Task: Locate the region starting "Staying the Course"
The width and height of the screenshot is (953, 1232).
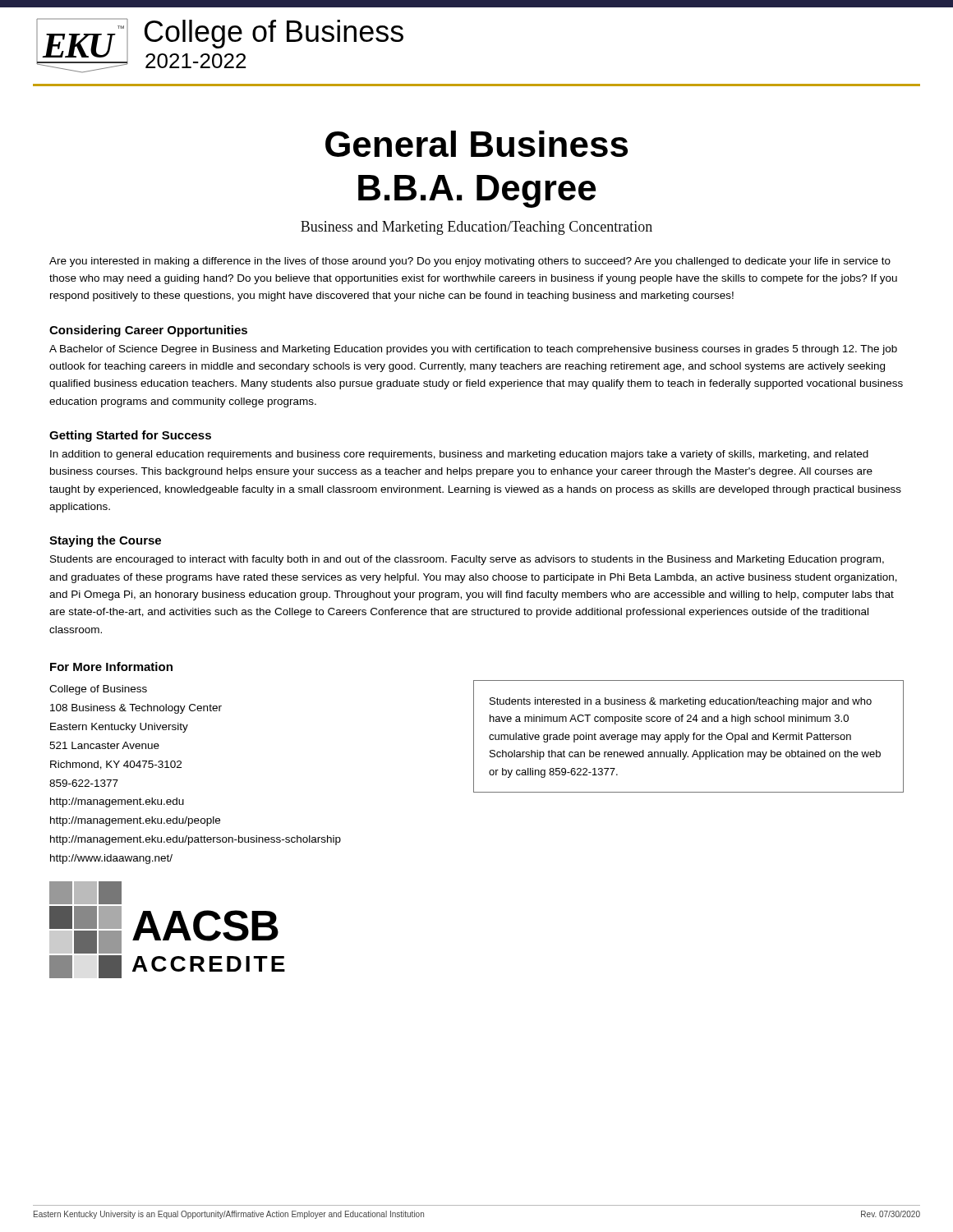Action: point(105,540)
